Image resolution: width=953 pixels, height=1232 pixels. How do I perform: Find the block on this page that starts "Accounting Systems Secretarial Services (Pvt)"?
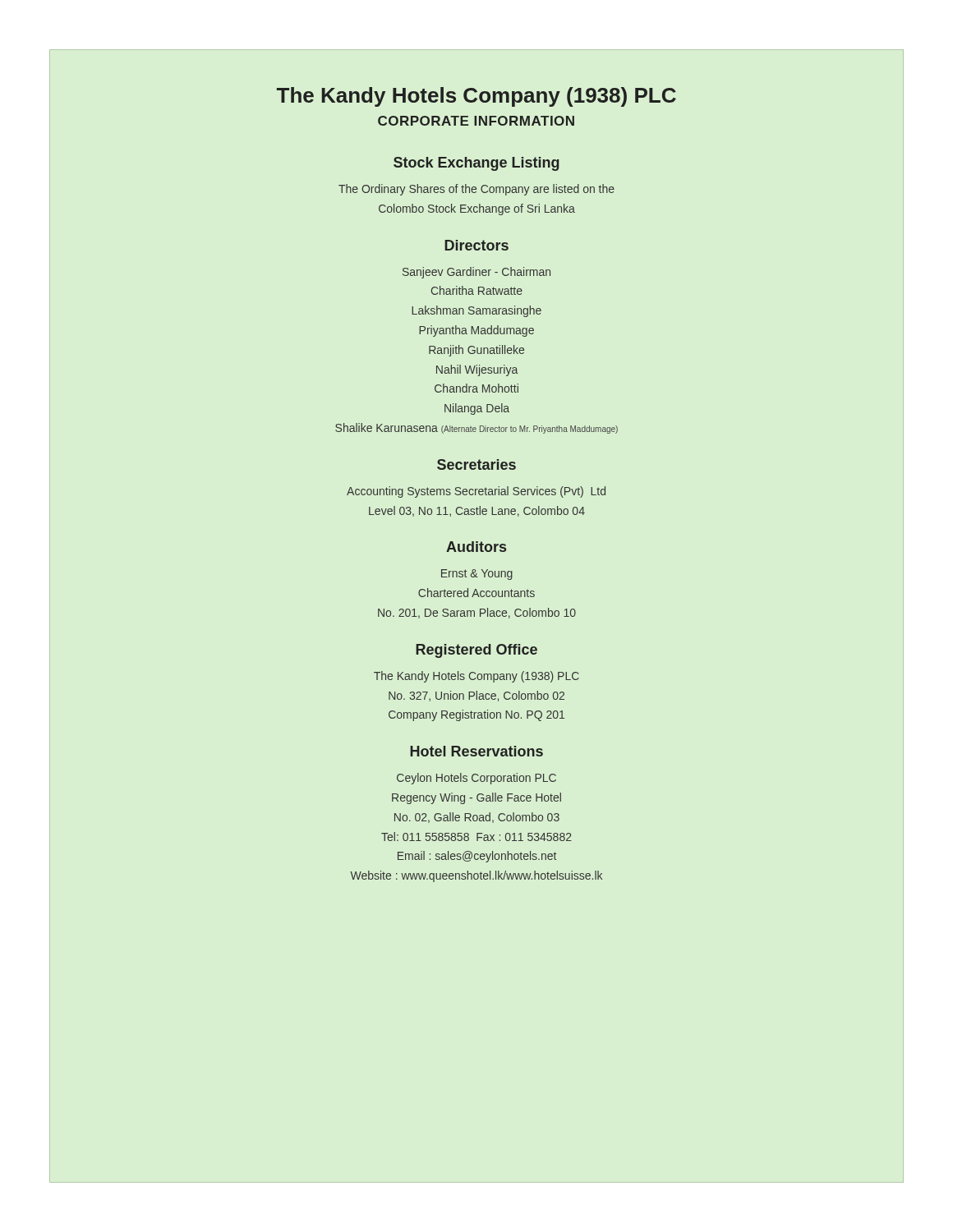coord(476,501)
